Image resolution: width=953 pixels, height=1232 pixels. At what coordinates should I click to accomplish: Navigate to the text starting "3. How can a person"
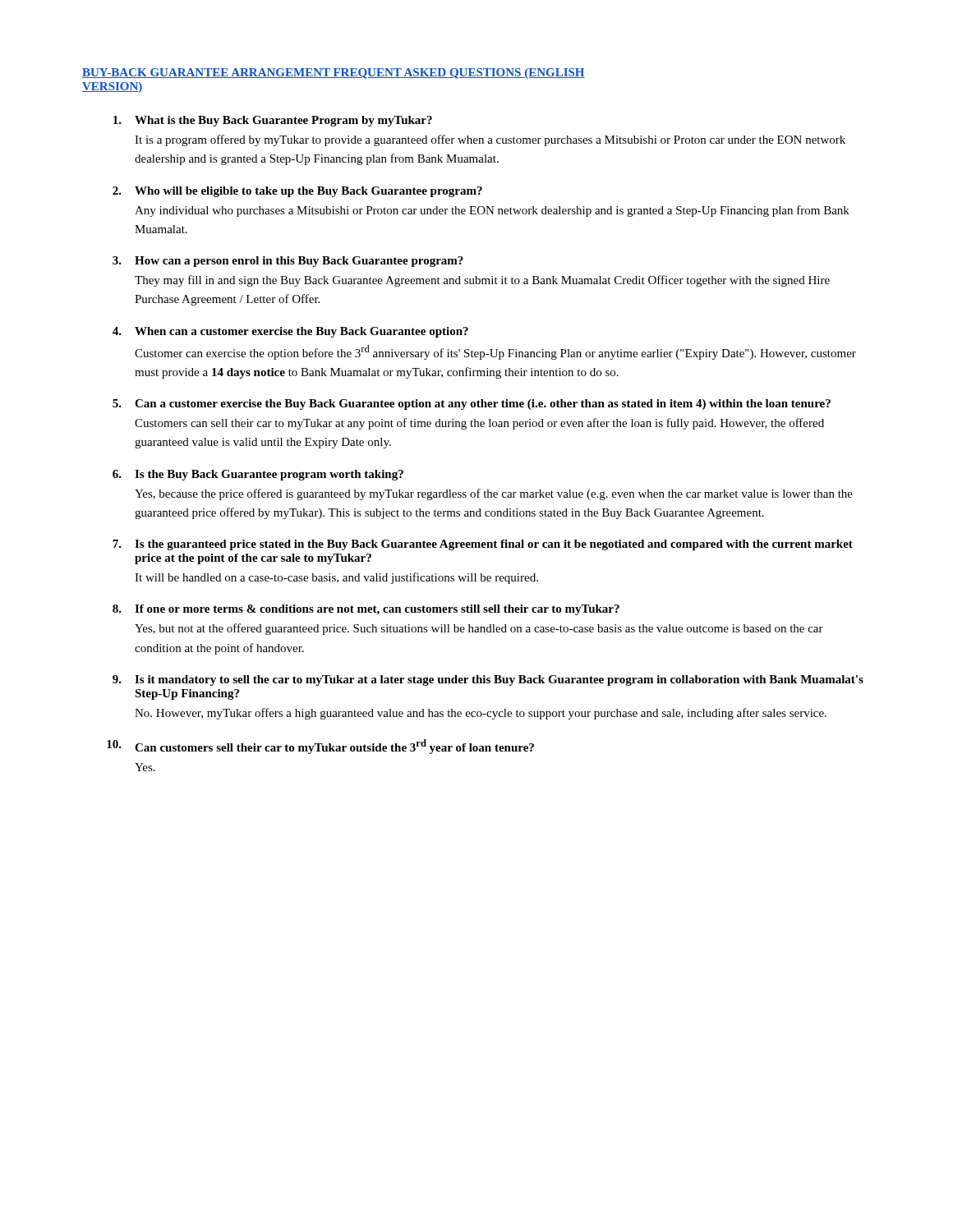(476, 282)
